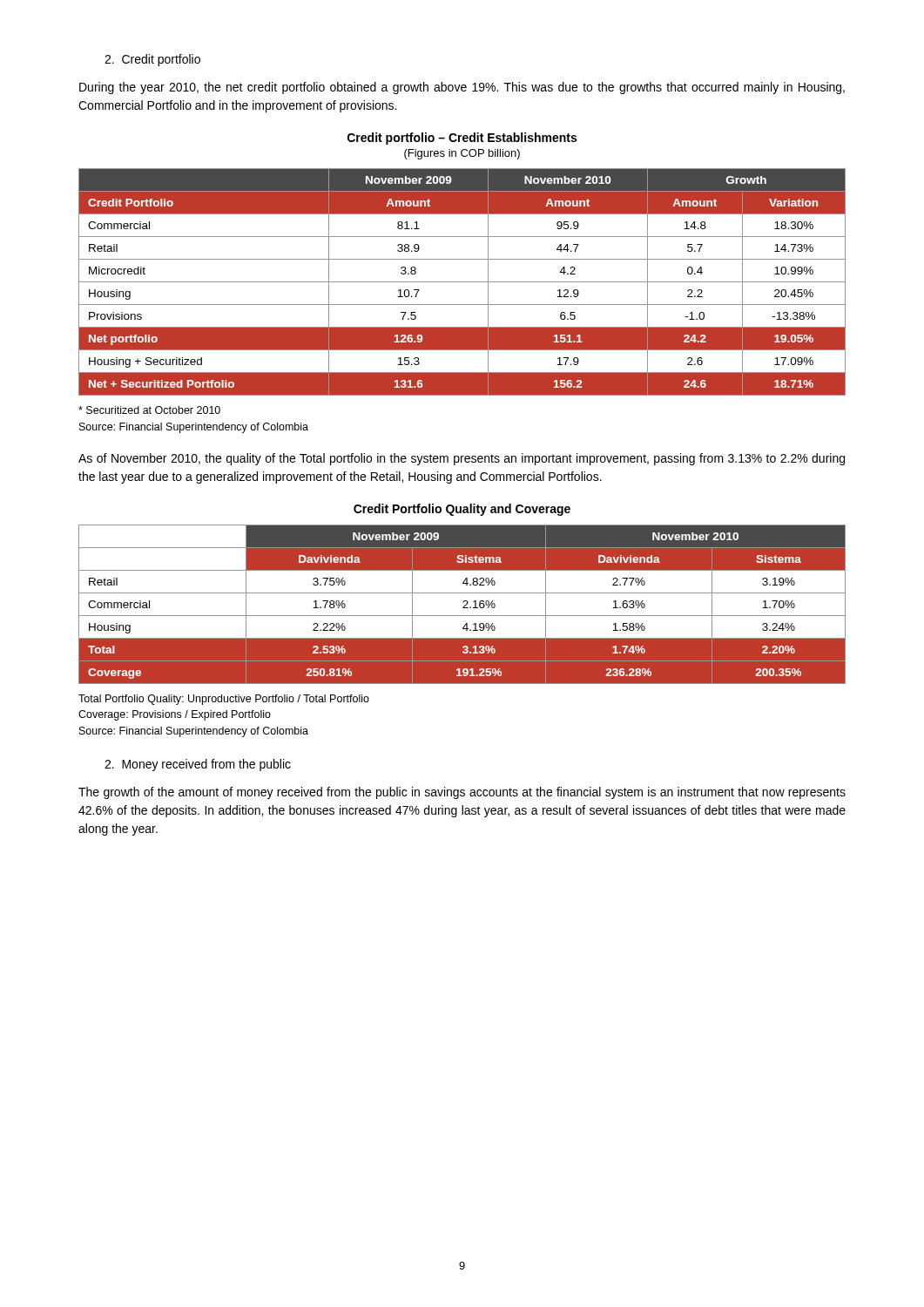Navigate to the passage starting "As of November 2010, the quality"

[x=462, y=467]
